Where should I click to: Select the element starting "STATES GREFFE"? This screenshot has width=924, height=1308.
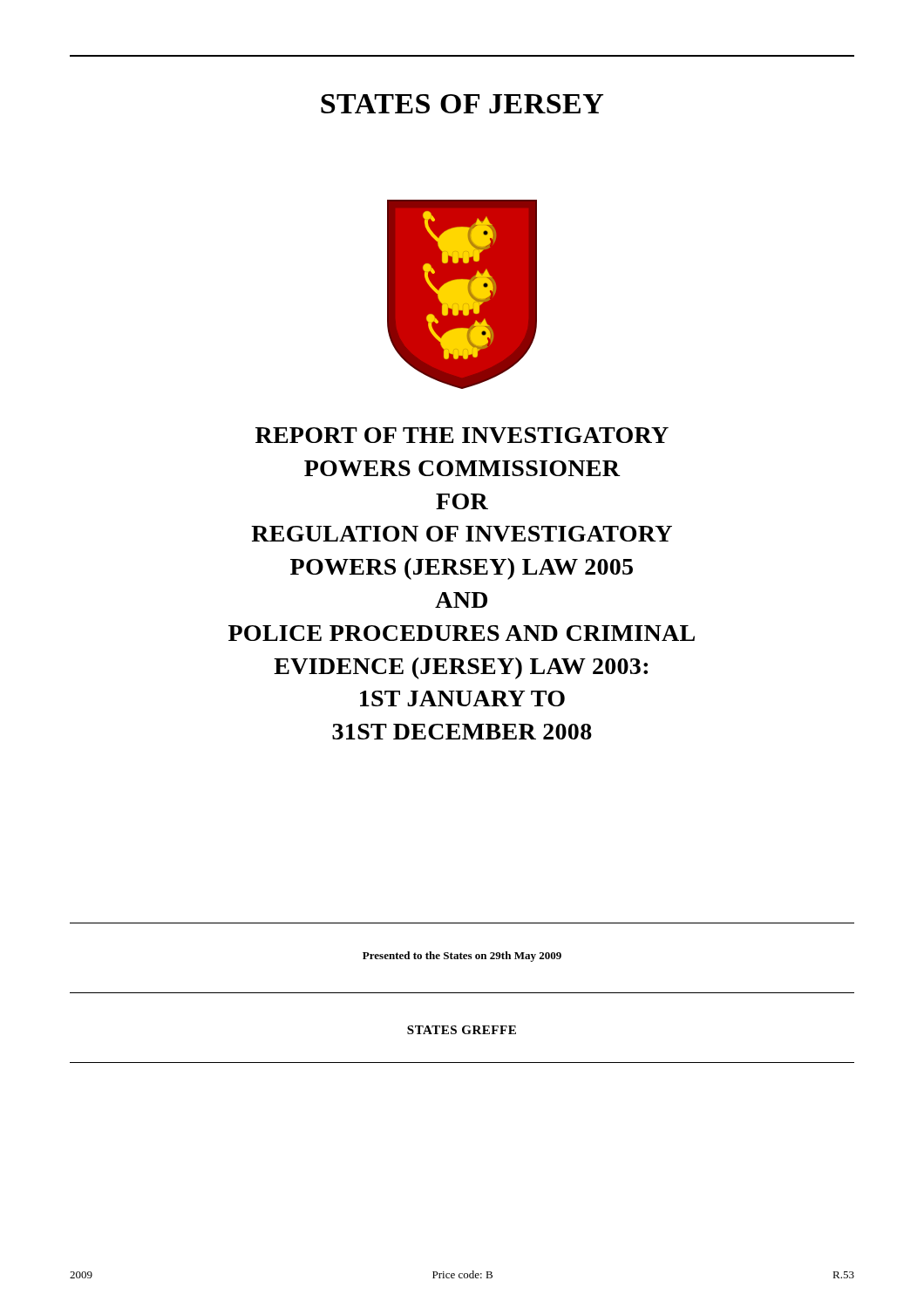(x=462, y=1030)
